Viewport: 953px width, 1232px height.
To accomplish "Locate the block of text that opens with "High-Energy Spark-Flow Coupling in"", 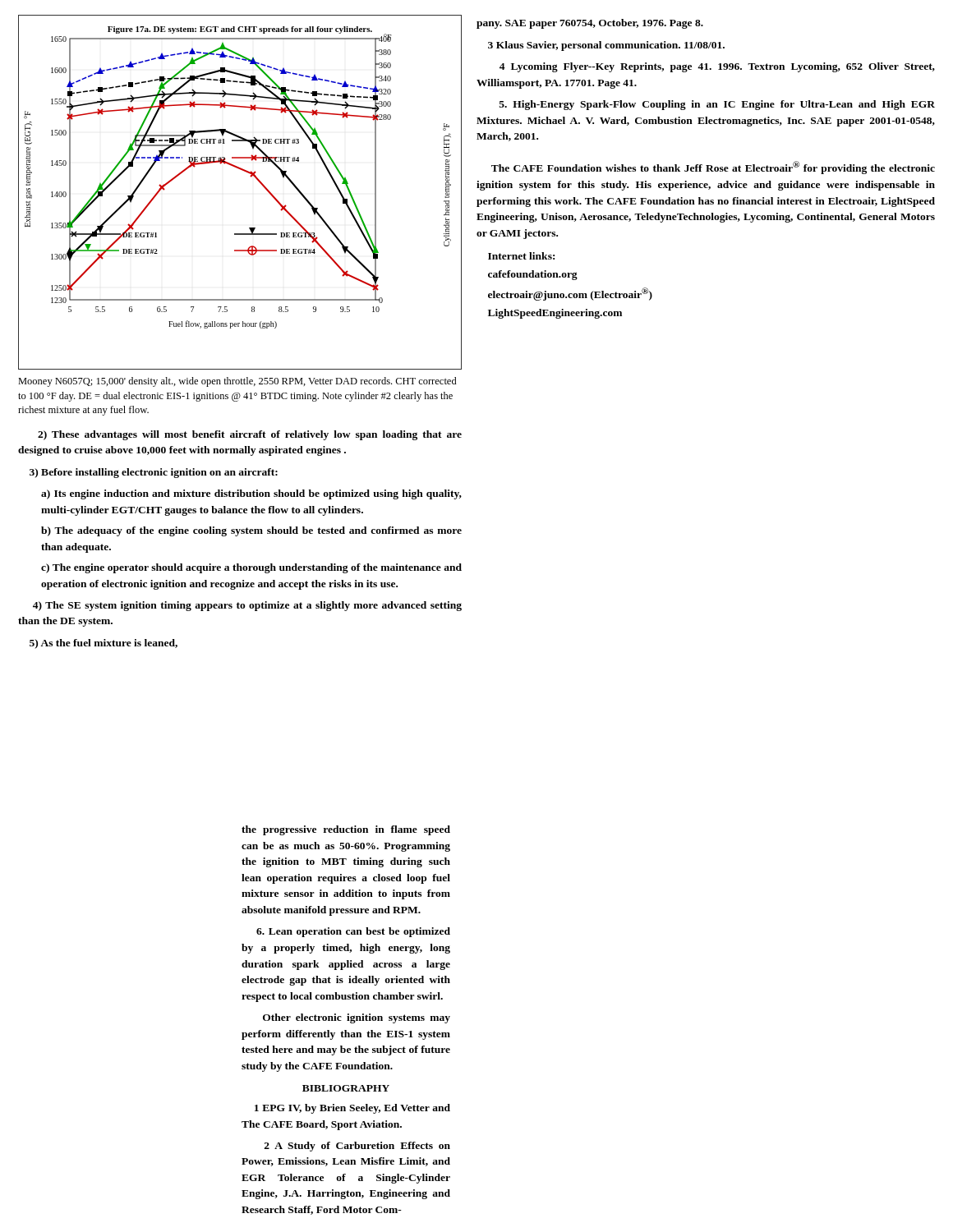I will [x=706, y=120].
